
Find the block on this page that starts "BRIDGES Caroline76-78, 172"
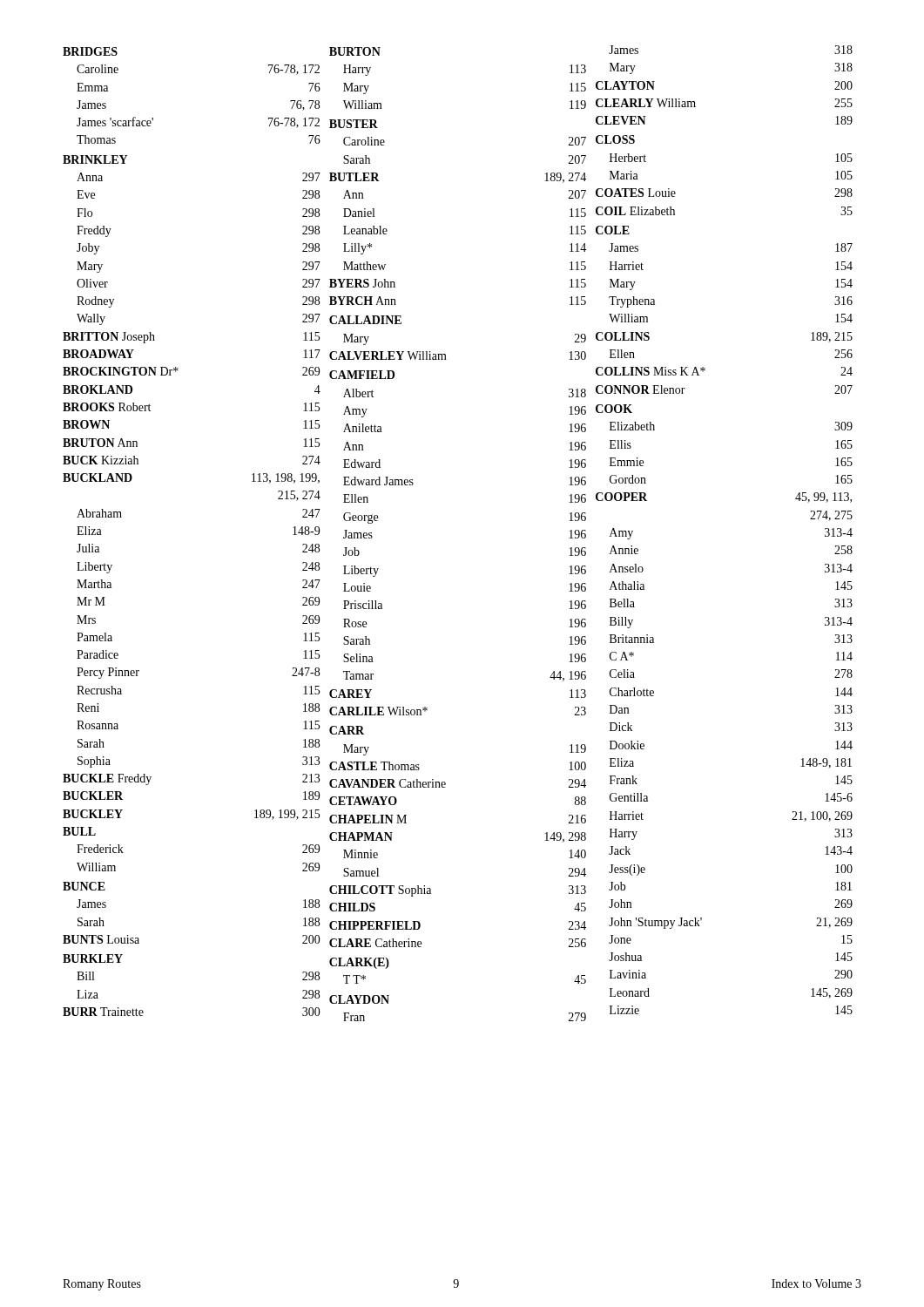[87, 50]
